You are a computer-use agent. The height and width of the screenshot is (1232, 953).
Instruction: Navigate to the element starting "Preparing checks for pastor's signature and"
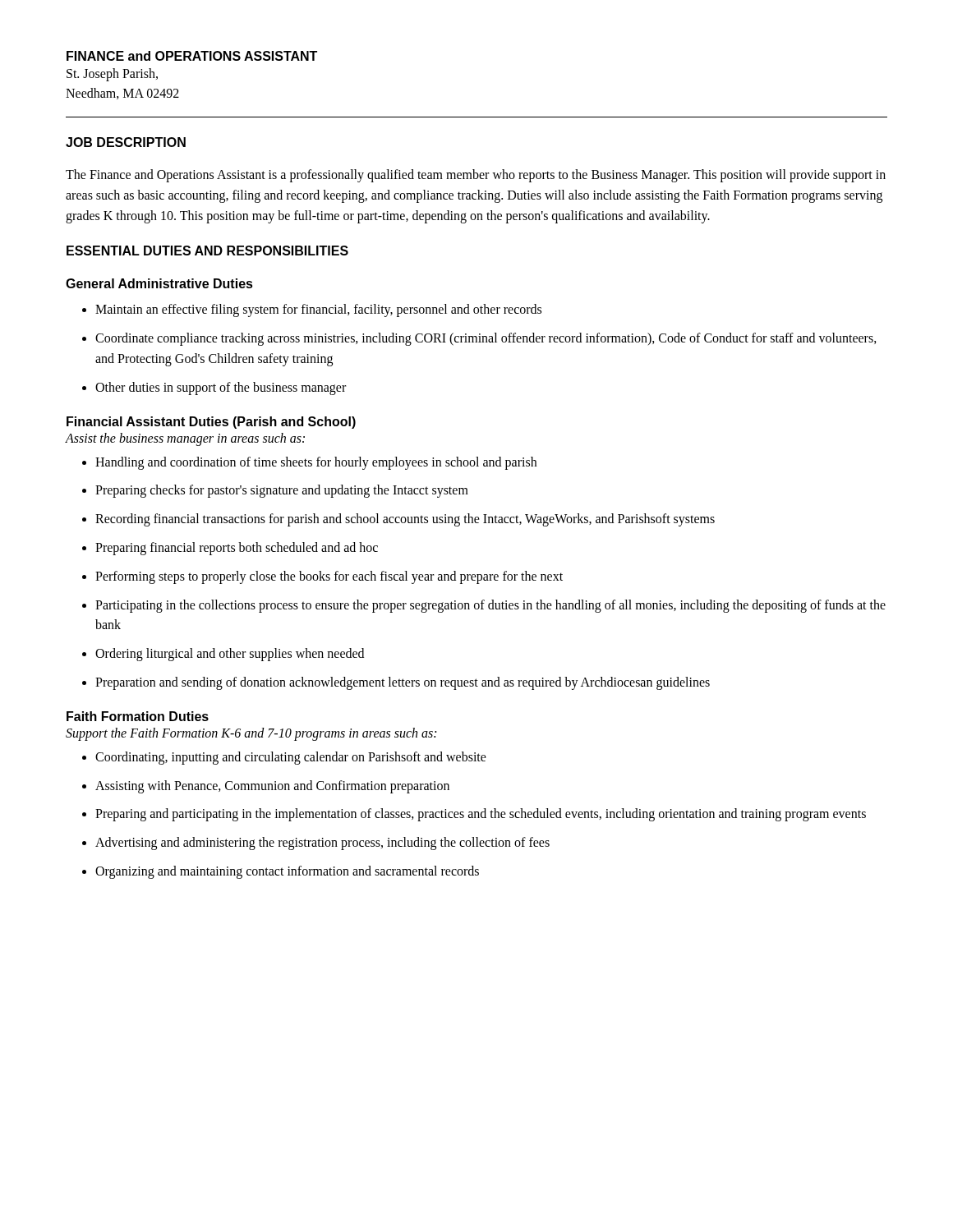(x=476, y=491)
